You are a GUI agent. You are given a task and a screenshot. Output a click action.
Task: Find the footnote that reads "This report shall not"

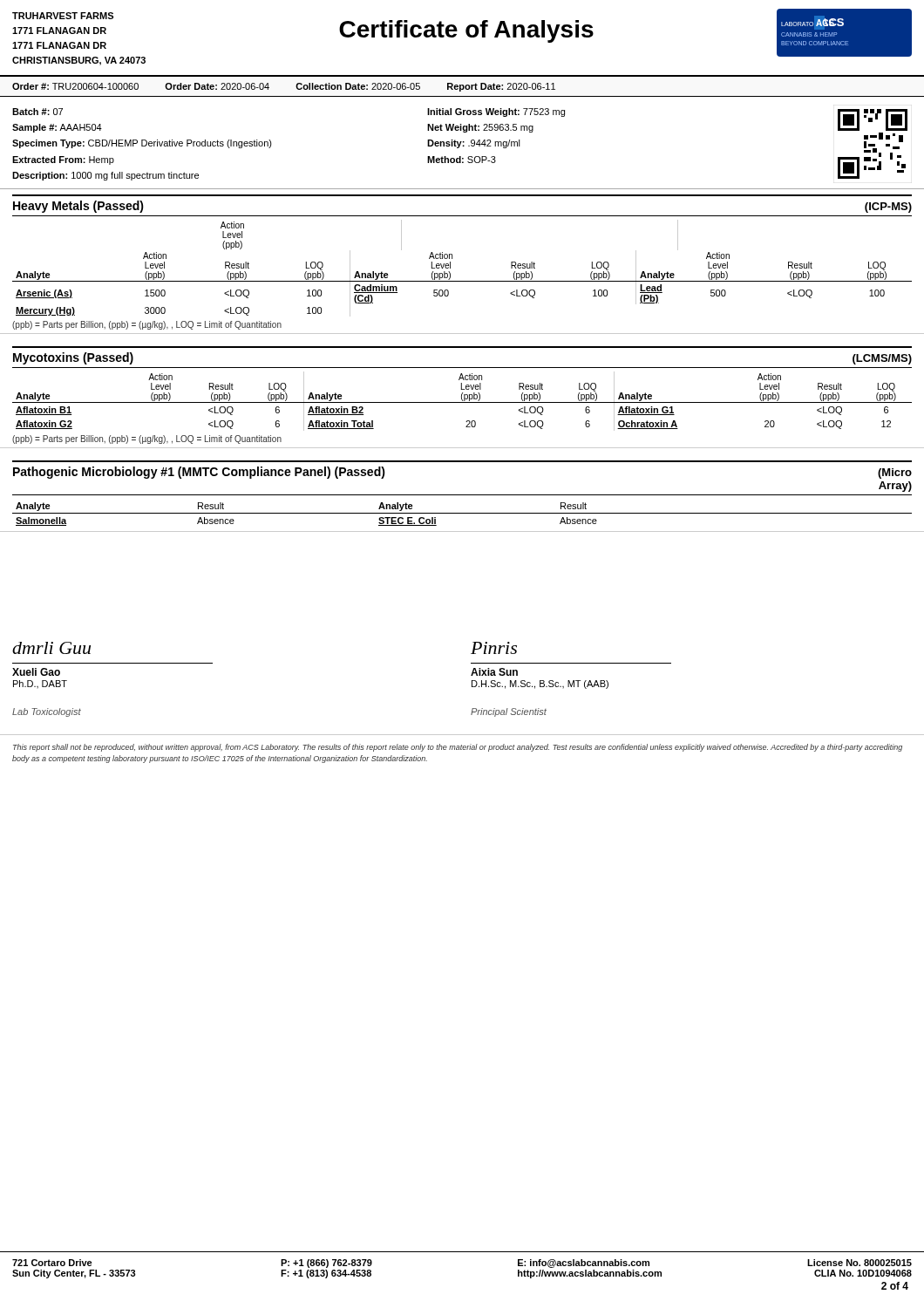point(457,753)
